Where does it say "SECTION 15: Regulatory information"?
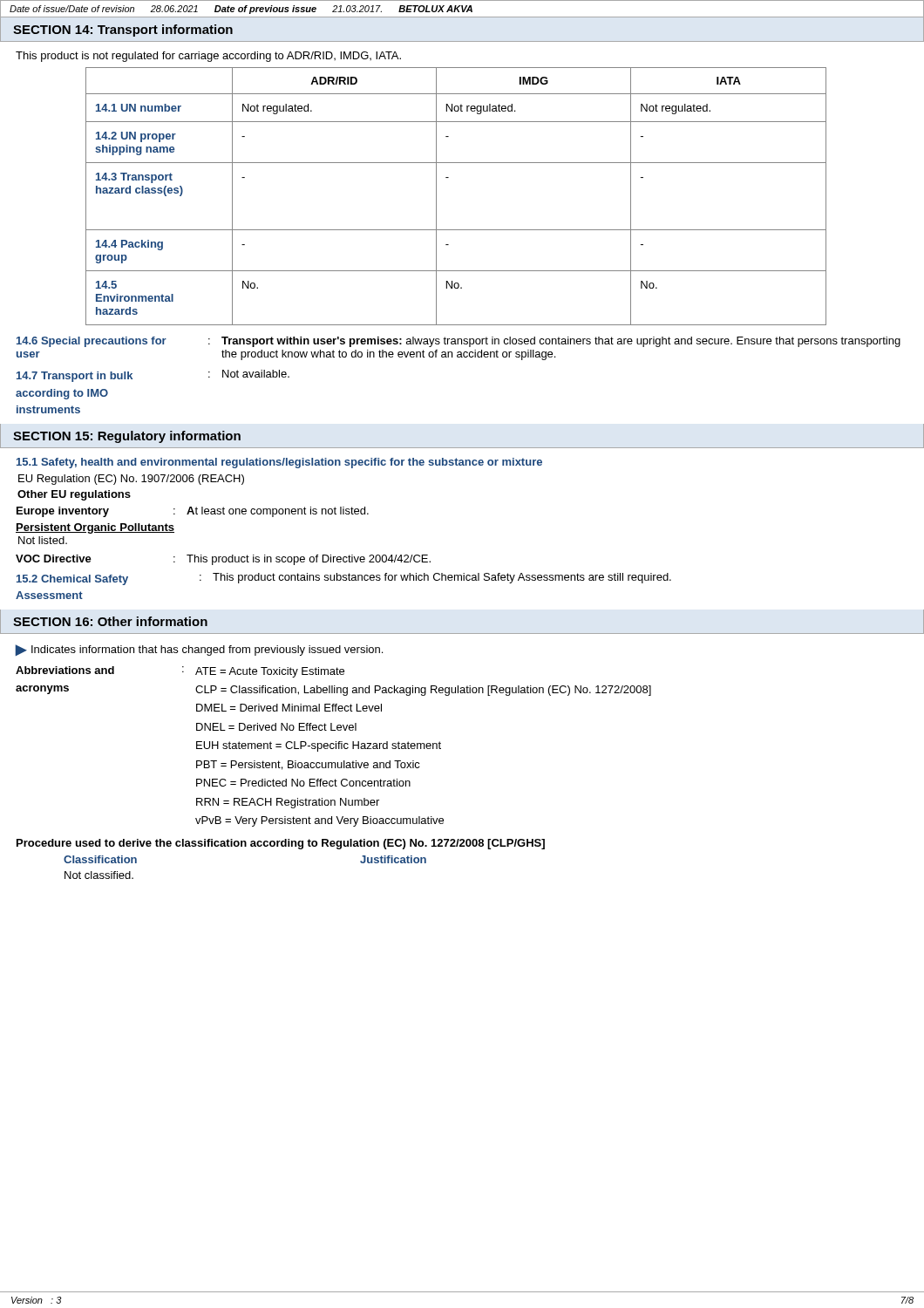Image resolution: width=924 pixels, height=1308 pixels. tap(127, 435)
